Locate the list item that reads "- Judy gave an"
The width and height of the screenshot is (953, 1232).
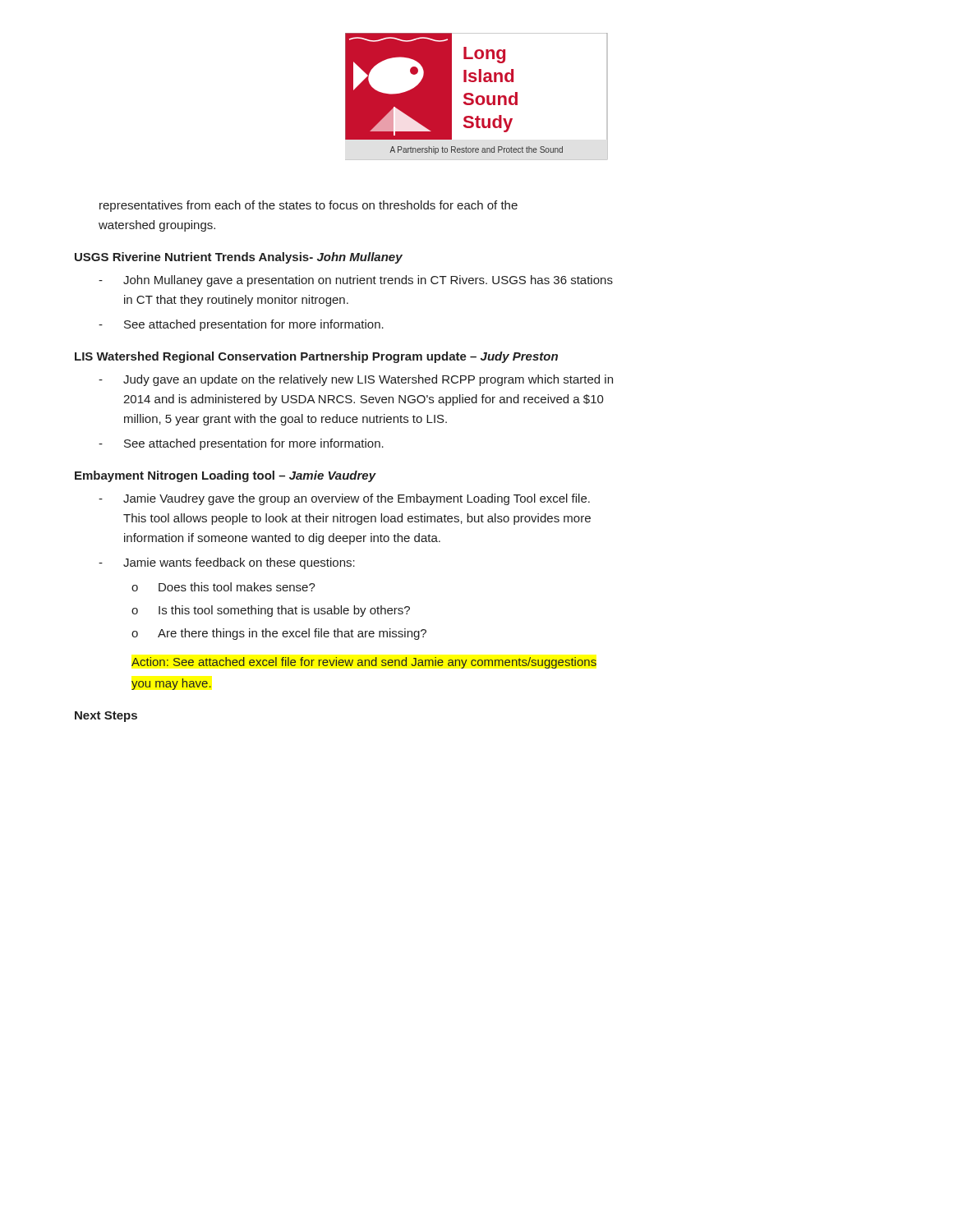point(485,399)
